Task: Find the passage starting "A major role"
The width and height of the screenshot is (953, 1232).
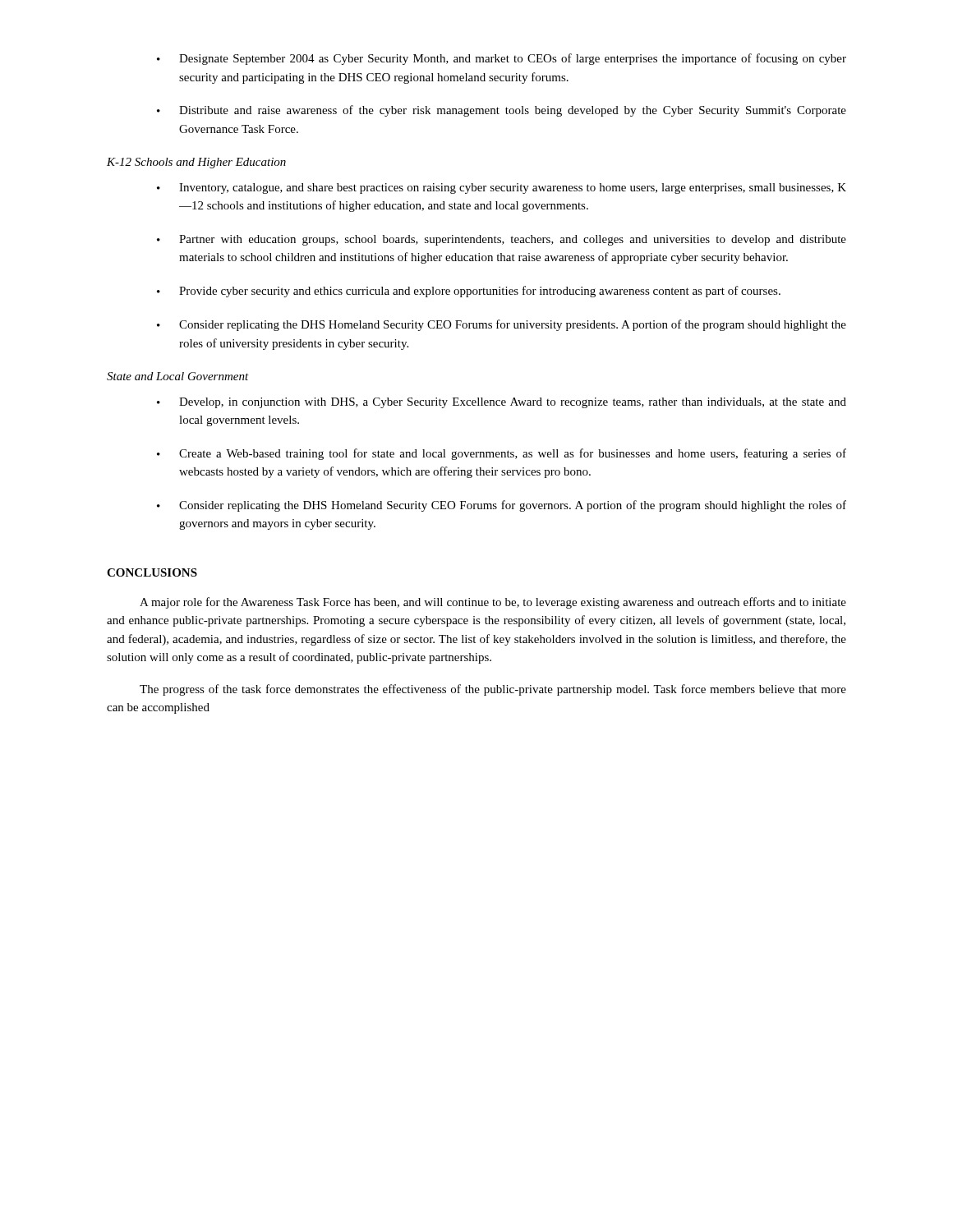Action: click(x=476, y=629)
